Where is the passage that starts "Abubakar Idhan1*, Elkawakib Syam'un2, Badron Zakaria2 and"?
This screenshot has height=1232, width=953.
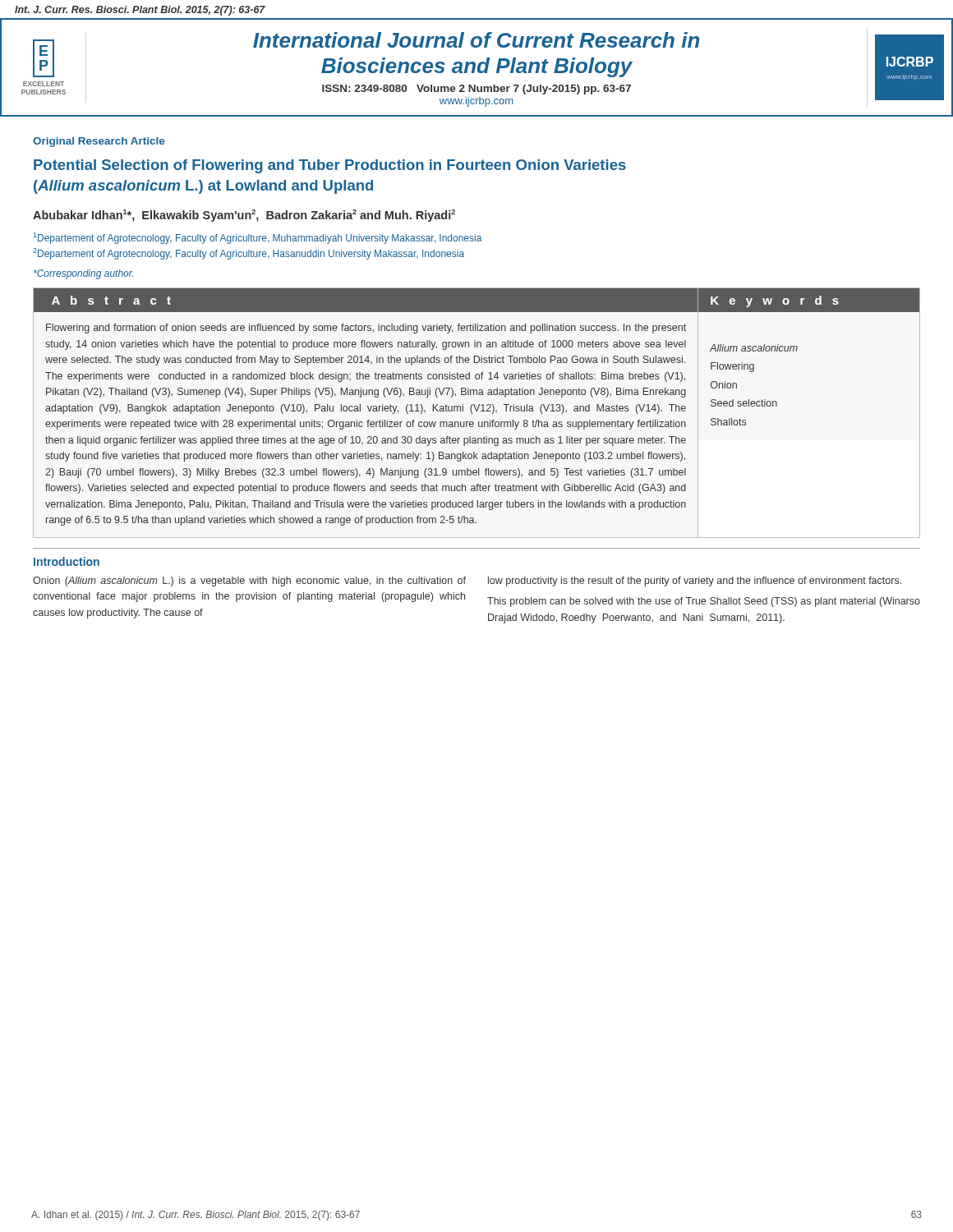[244, 215]
